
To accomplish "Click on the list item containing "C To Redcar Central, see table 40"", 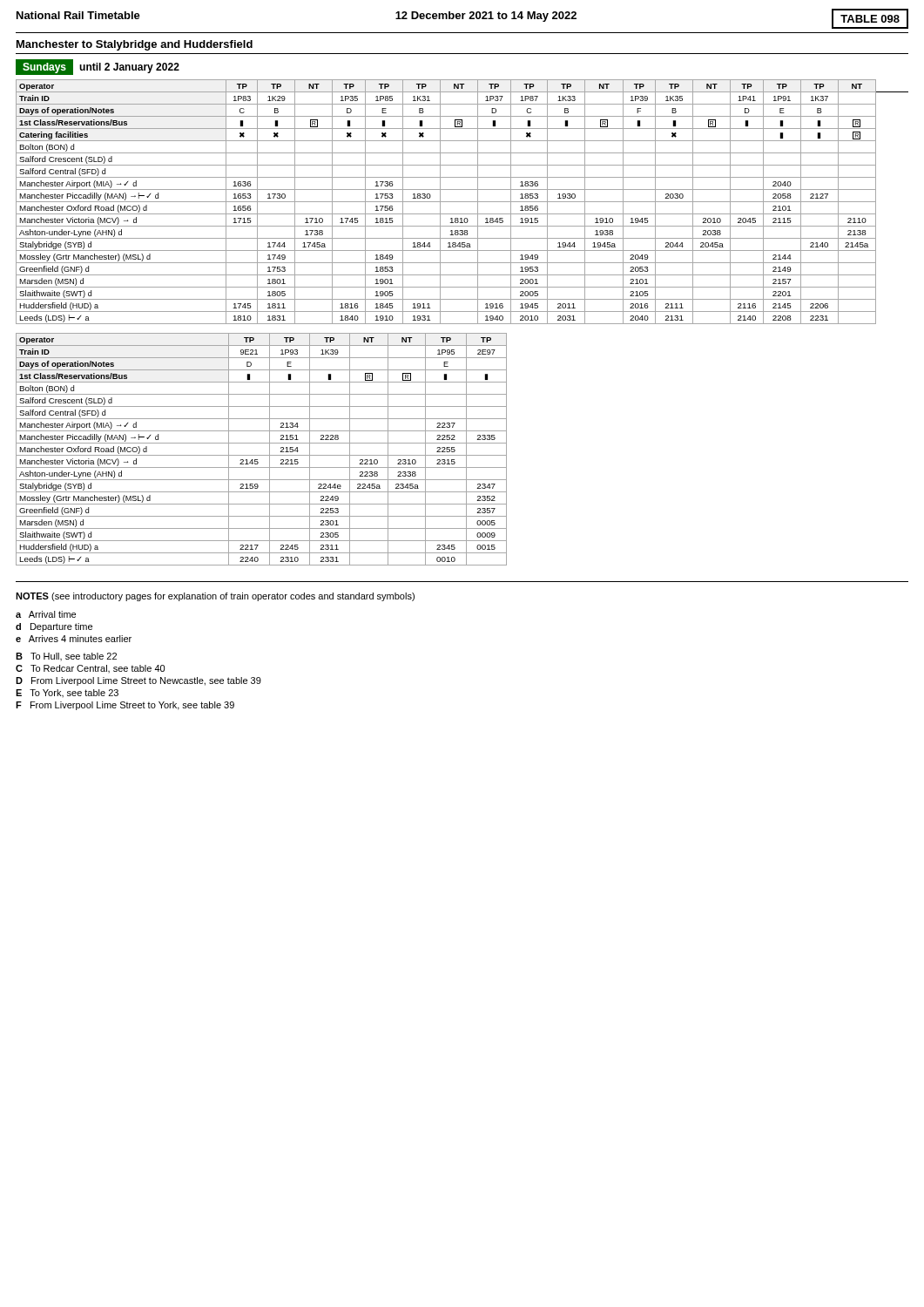I will coord(90,668).
